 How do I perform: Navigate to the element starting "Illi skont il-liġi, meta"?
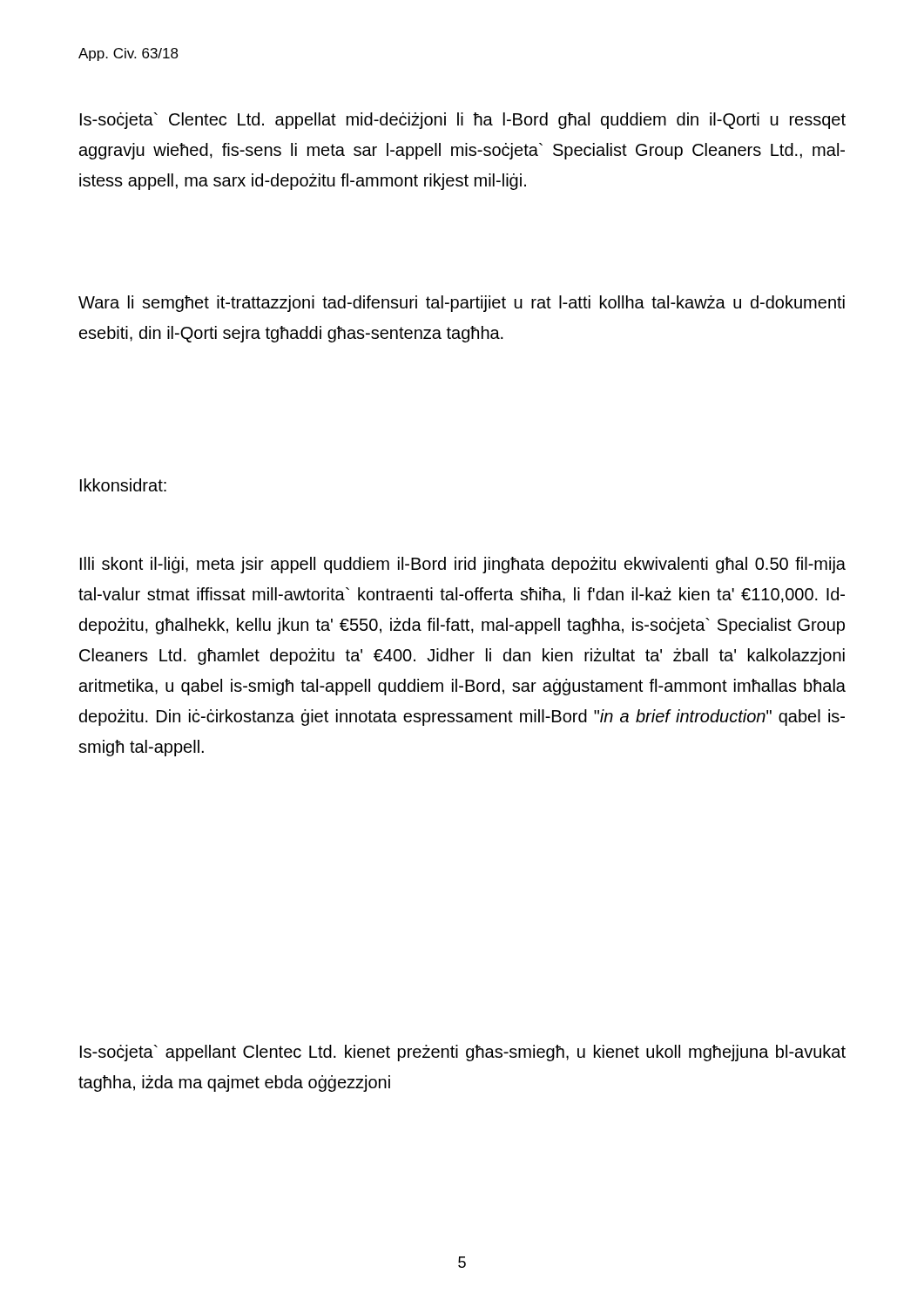[462, 655]
